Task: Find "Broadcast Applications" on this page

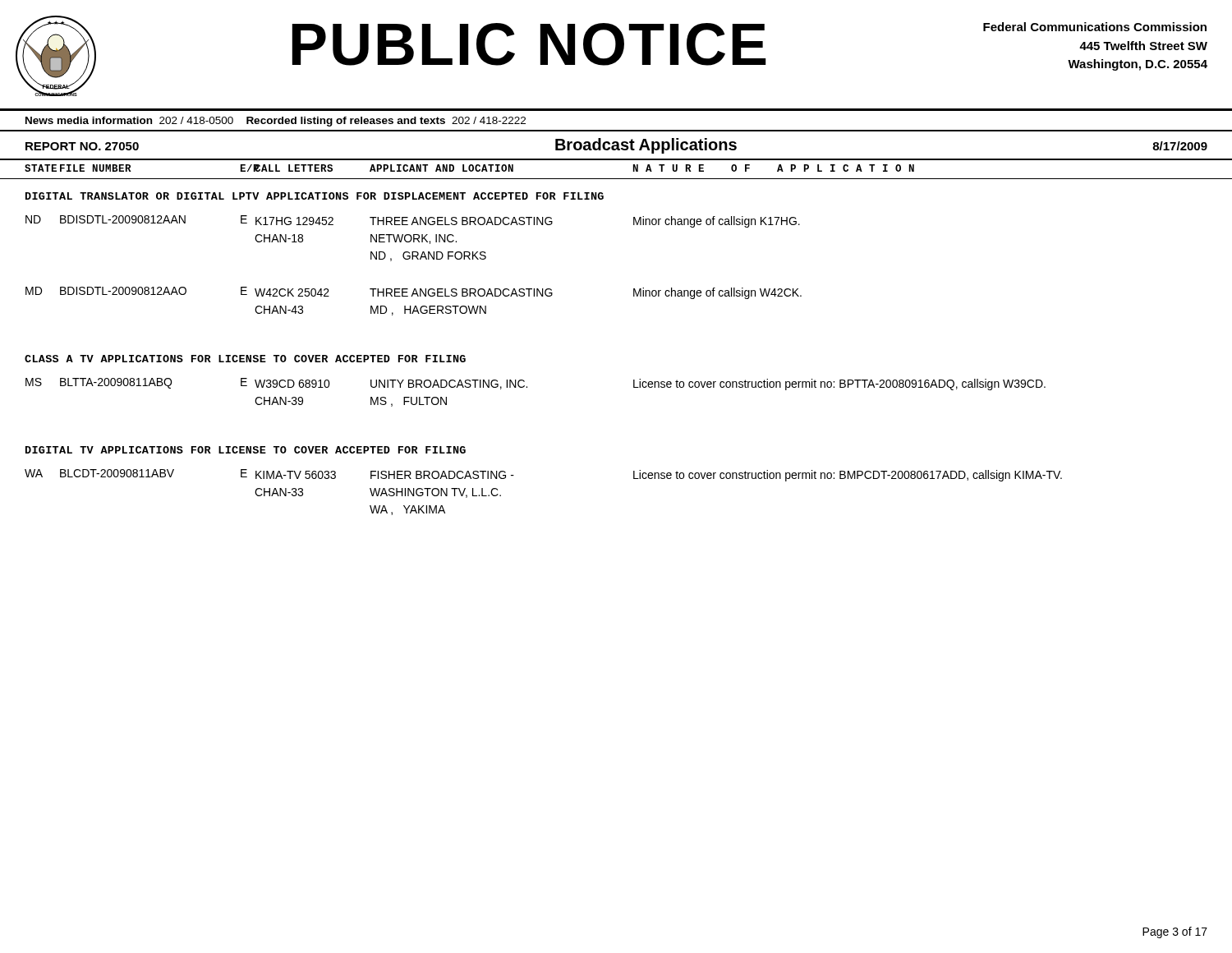Action: (x=646, y=145)
